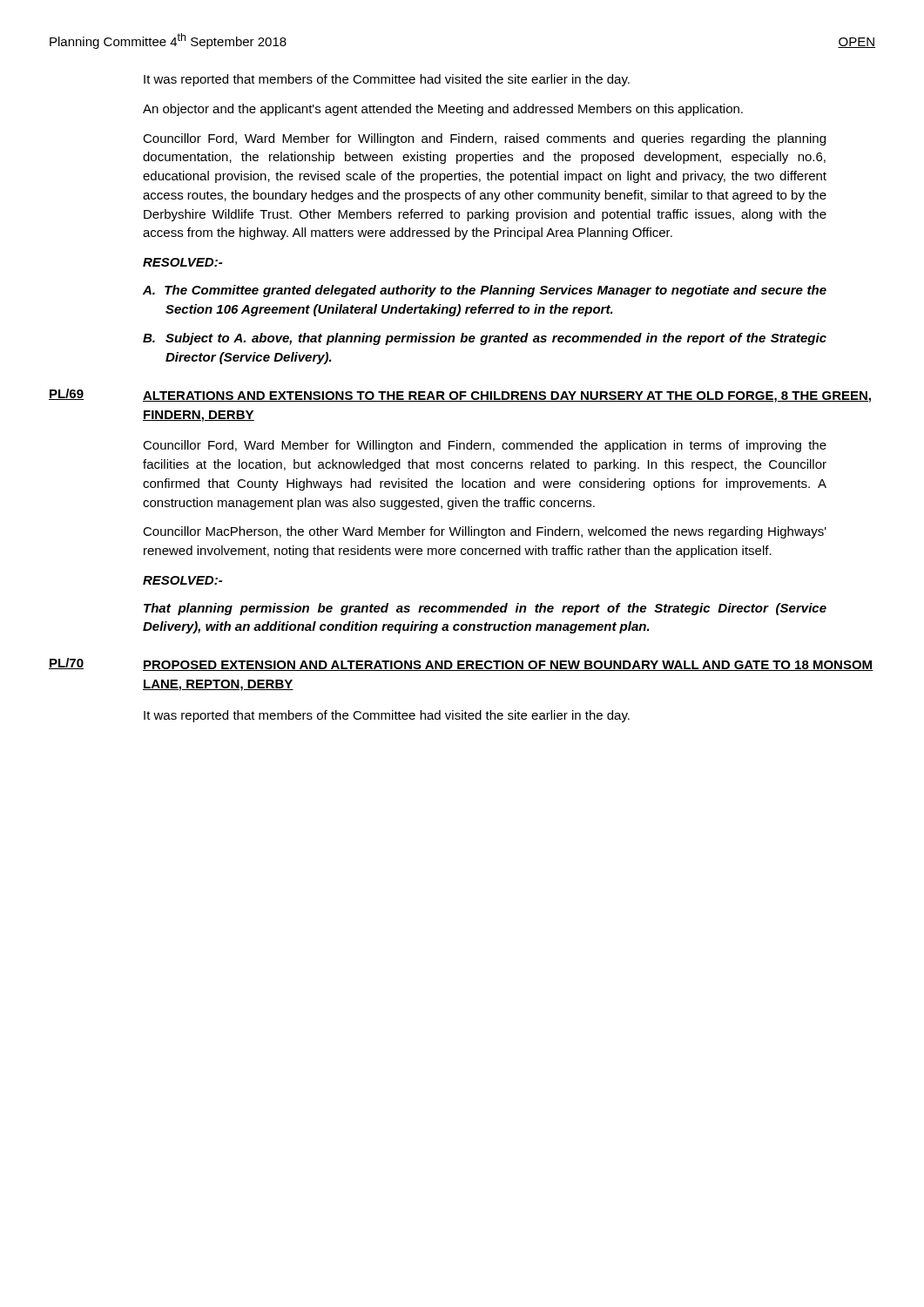Select the text block that says "That planning permission be granted as recommended in"

485,617
